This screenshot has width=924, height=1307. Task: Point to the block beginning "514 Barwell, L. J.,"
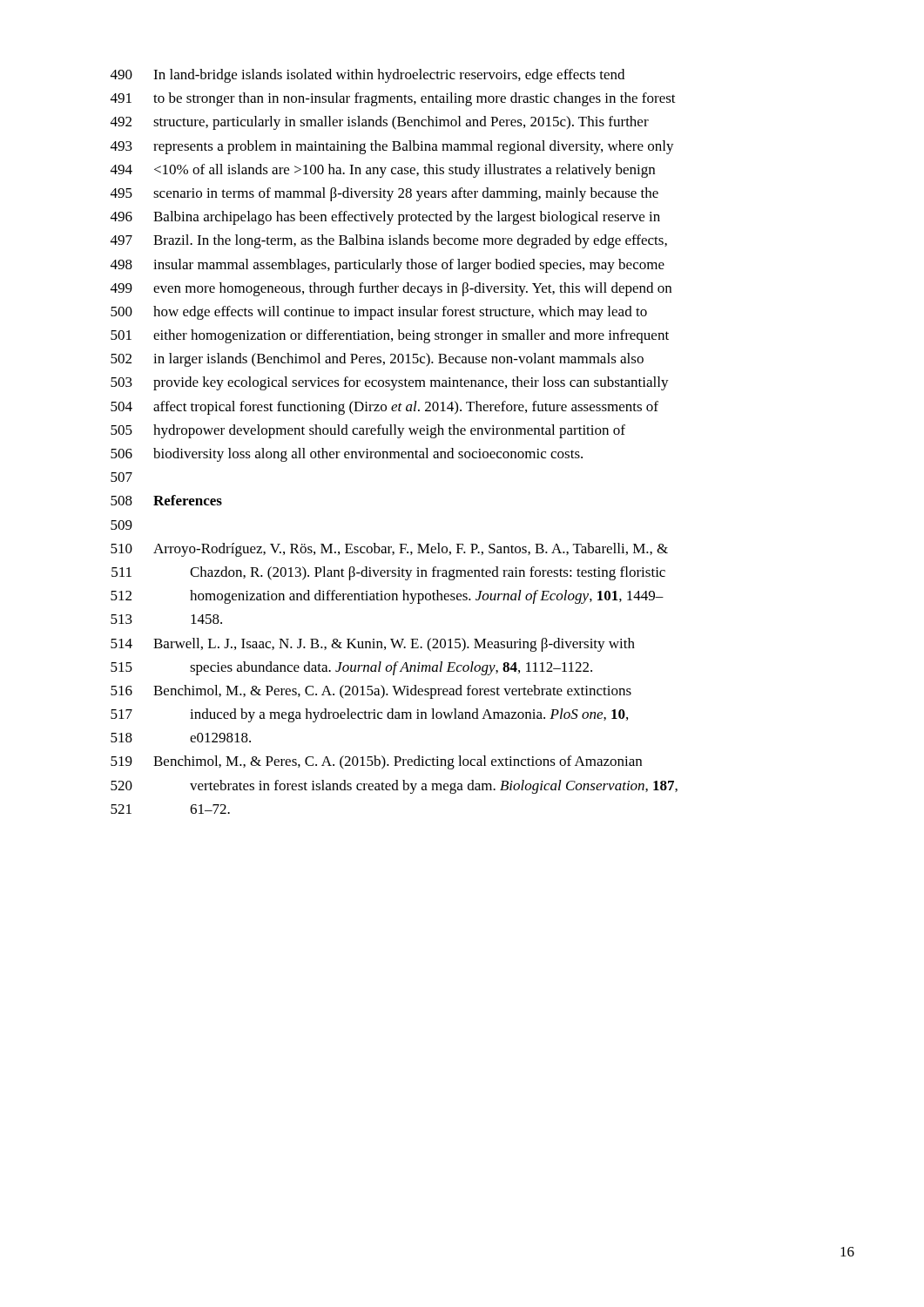pyautogui.click(x=471, y=655)
